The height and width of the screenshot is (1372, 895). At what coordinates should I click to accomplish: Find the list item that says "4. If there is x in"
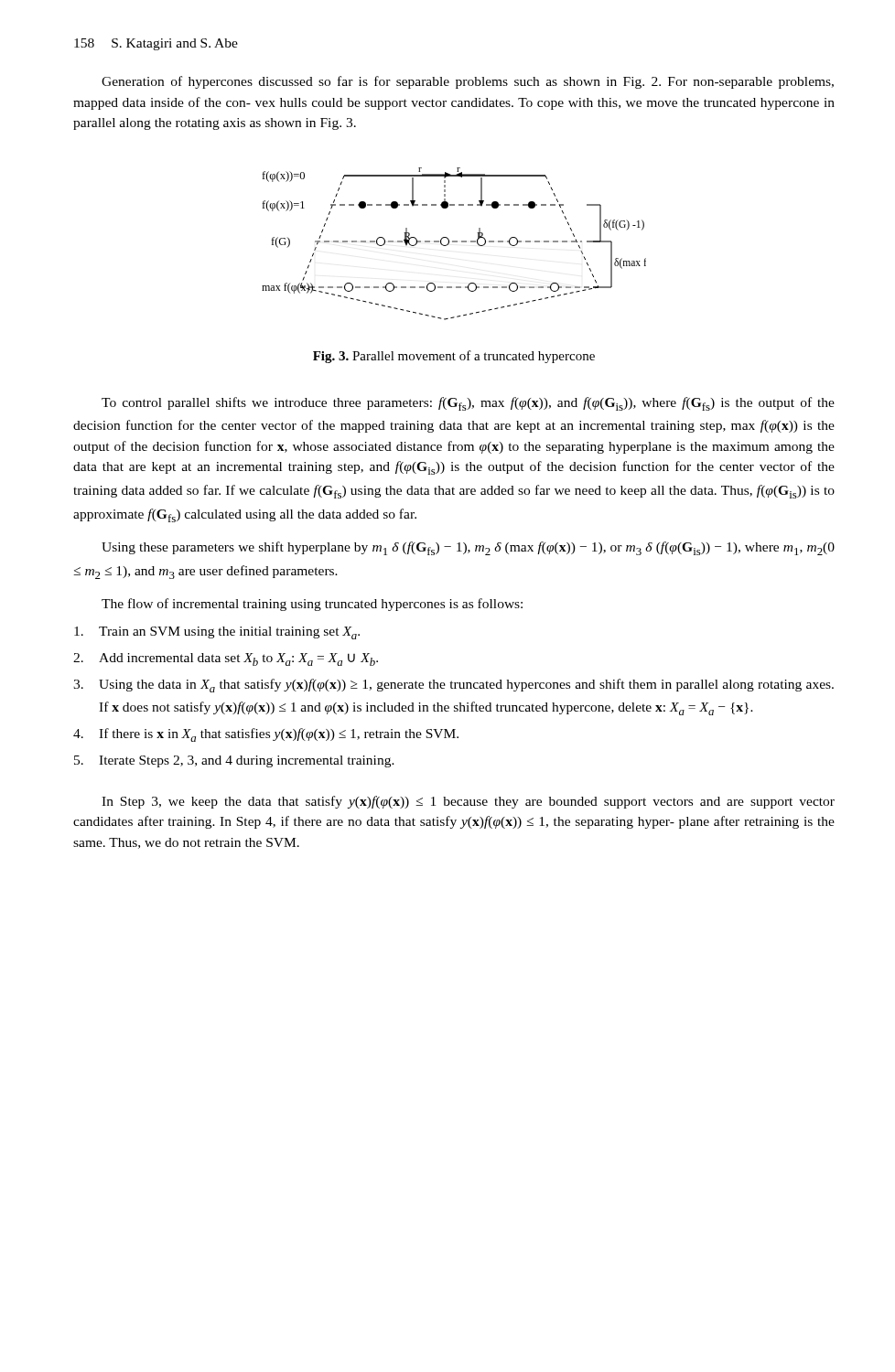454,736
